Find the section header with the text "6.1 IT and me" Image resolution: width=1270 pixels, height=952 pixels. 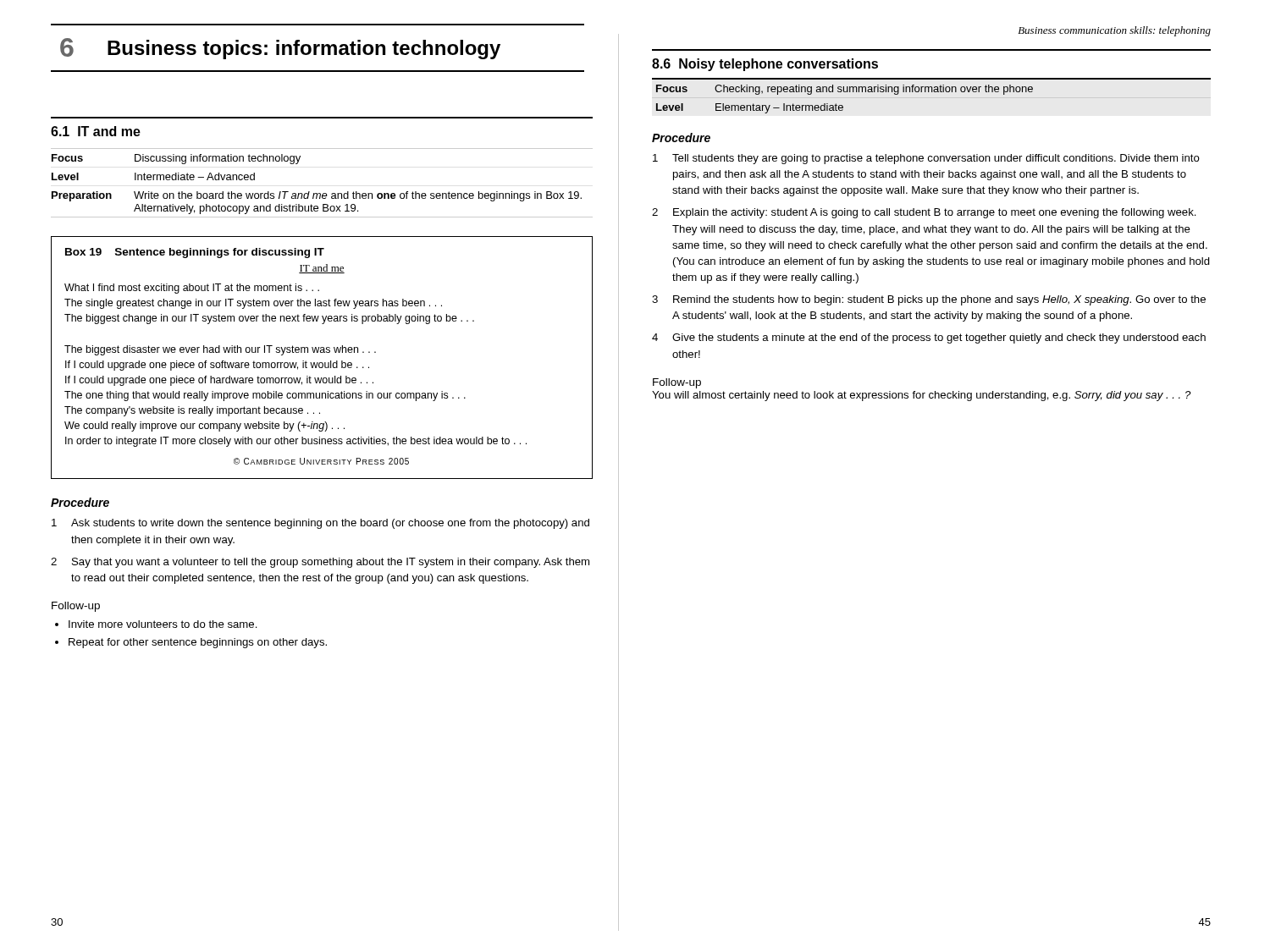96,132
